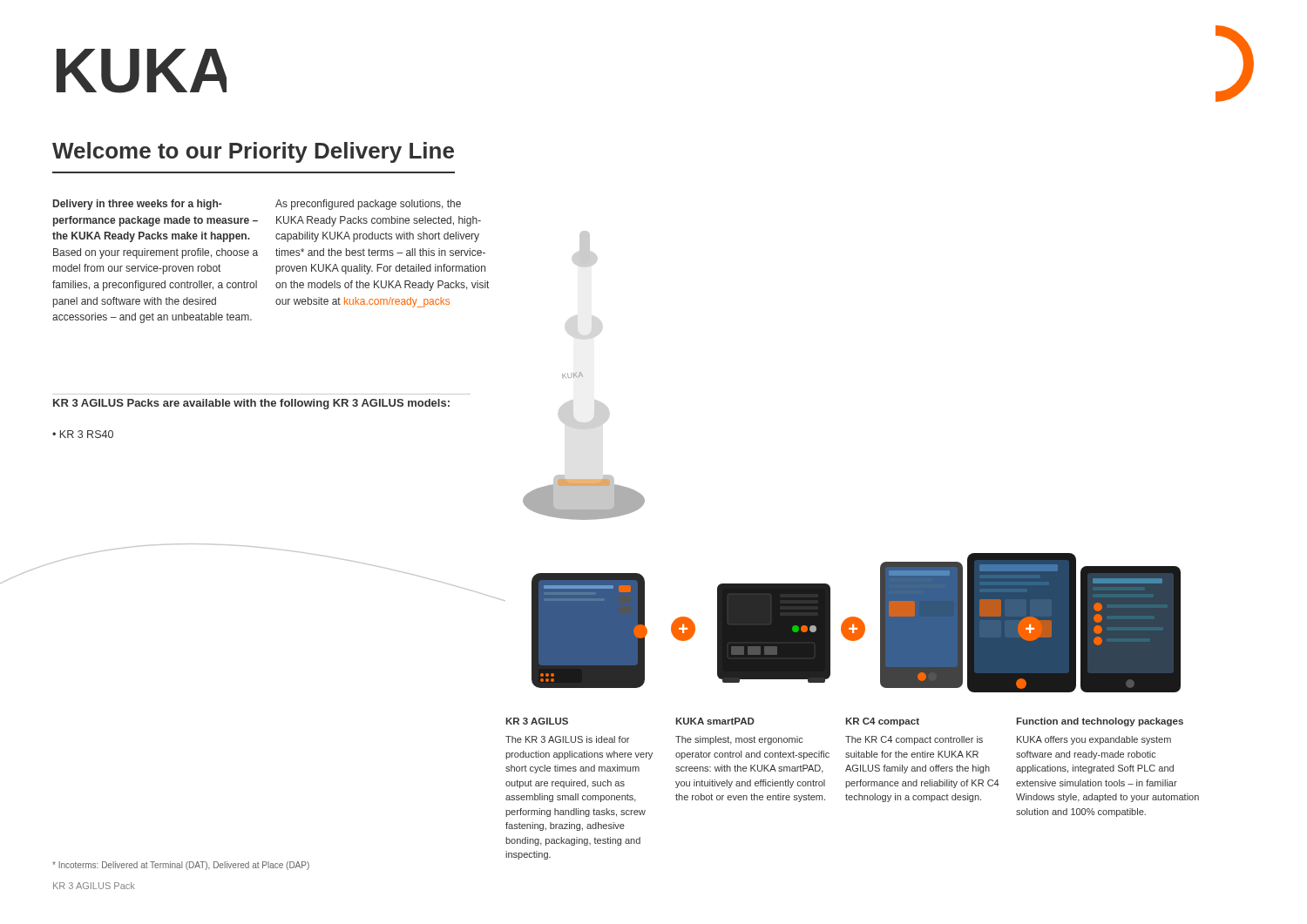This screenshot has height=924, width=1307.
Task: Locate the block starting "Welcome to our"
Action: (253, 155)
